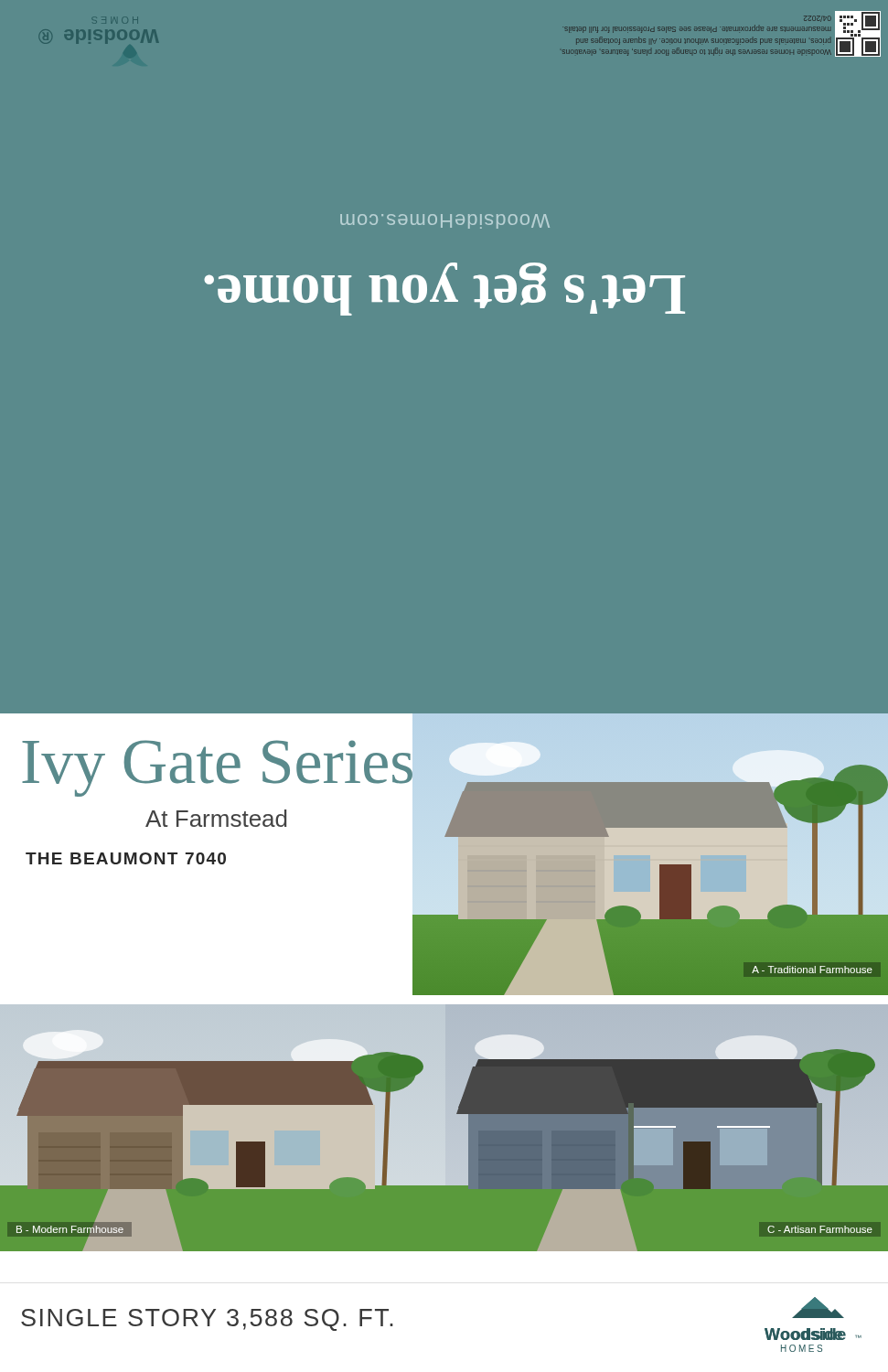Click on the text block starting "B - Modern Farmhouse"
The height and width of the screenshot is (1372, 888).
[70, 1229]
